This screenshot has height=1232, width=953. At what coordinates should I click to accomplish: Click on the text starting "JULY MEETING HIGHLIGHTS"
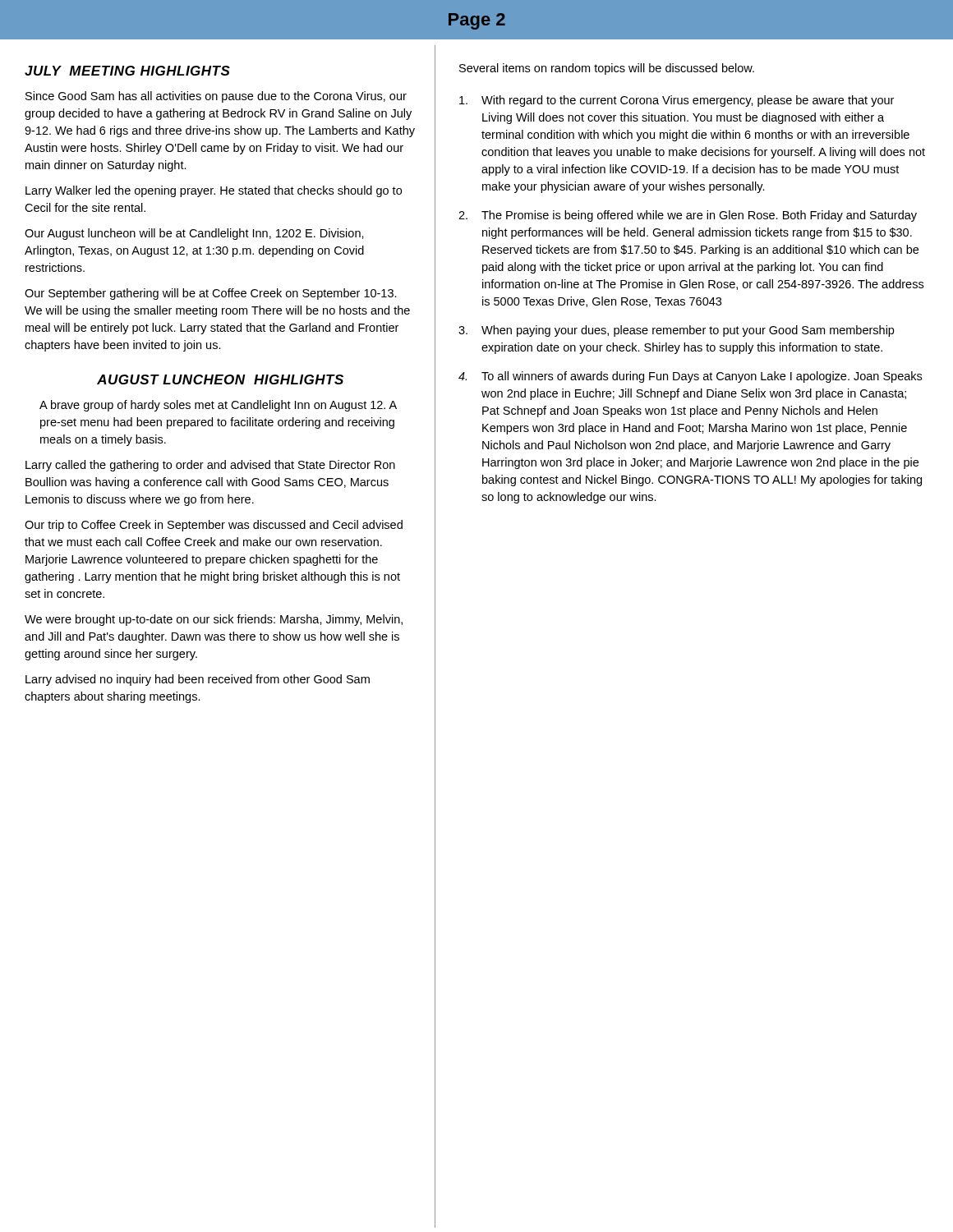pos(128,71)
